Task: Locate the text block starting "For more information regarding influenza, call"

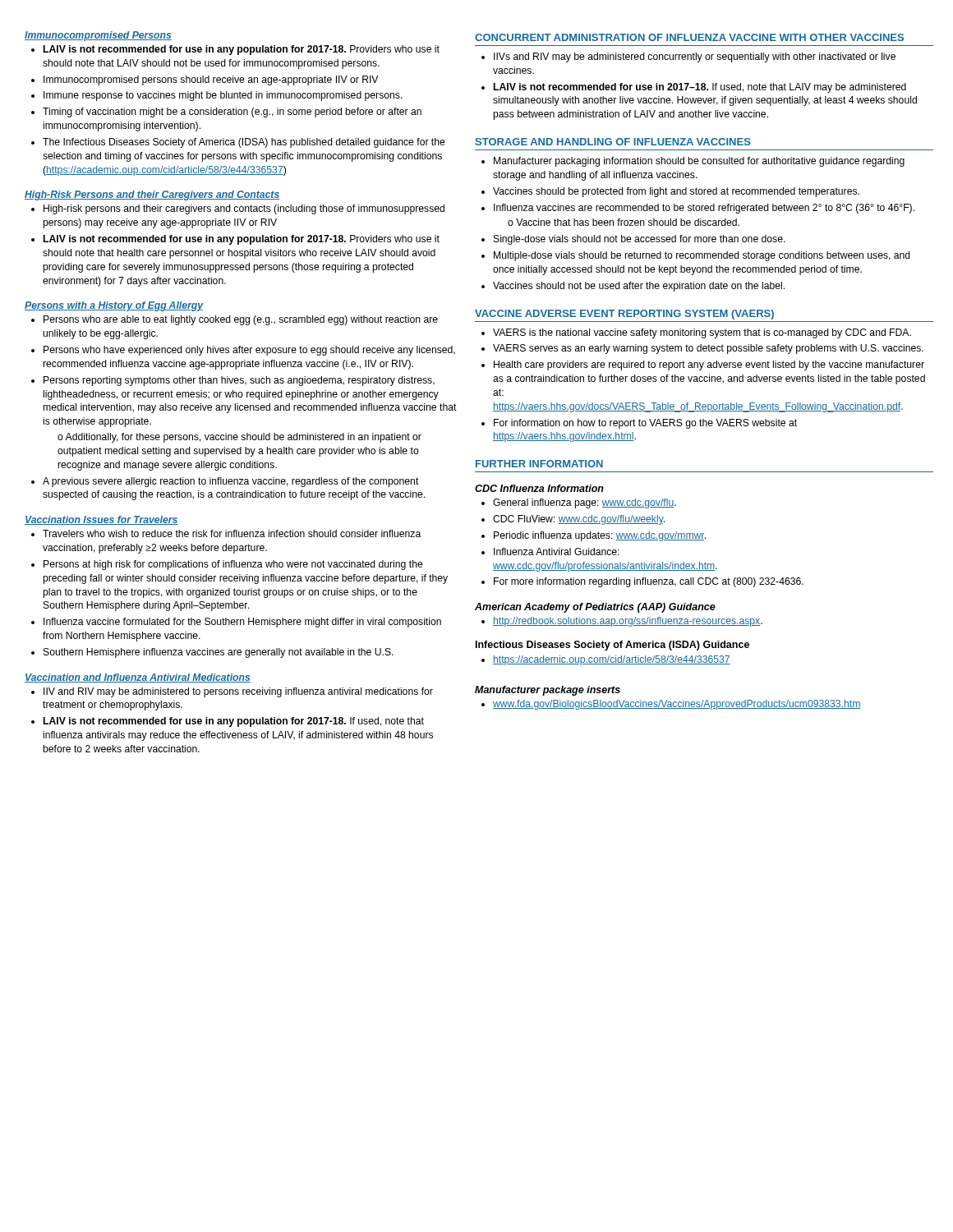Action: (648, 582)
